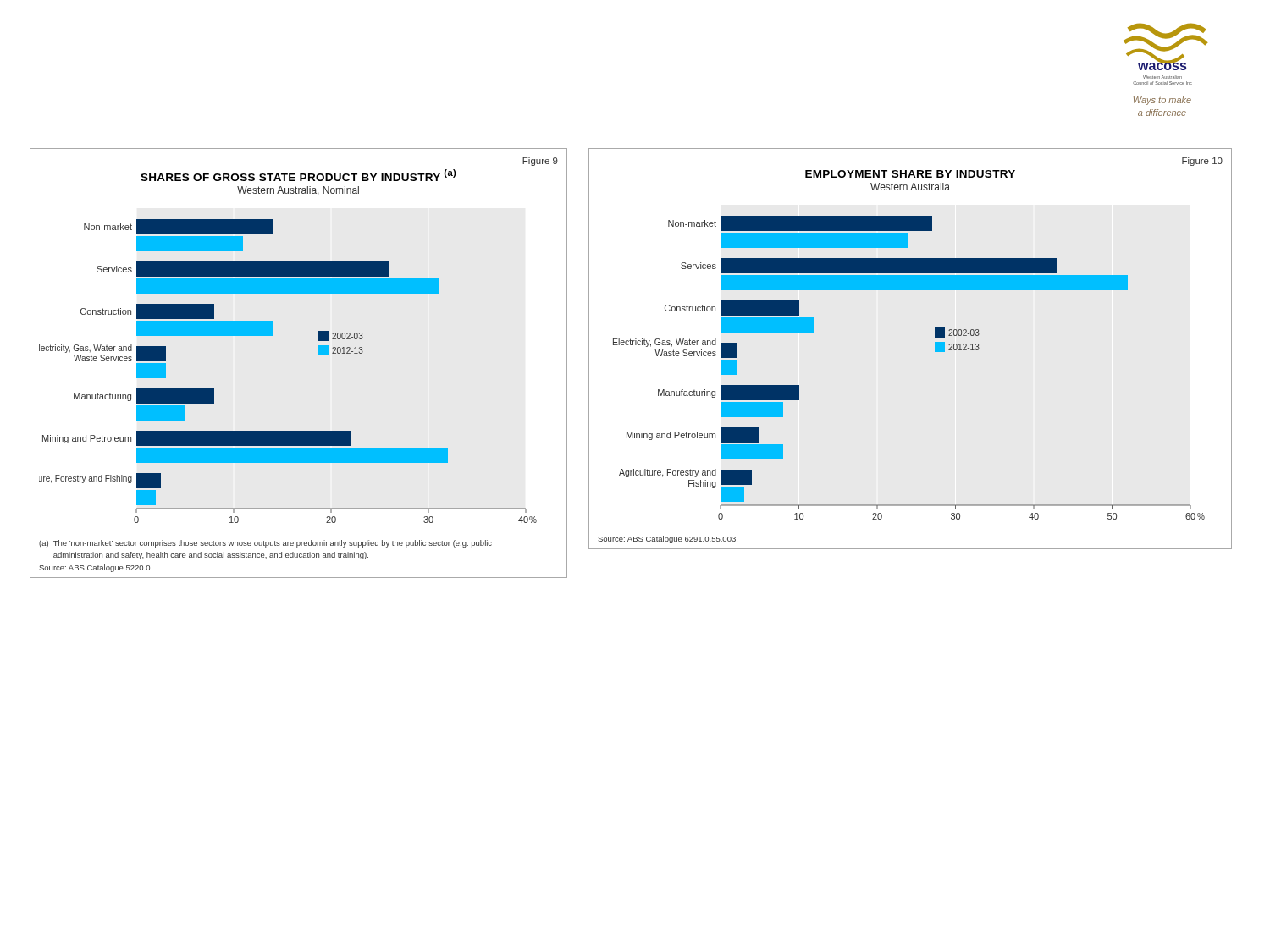Screen dimensions: 952x1270
Task: Click on the logo
Action: 1162,71
